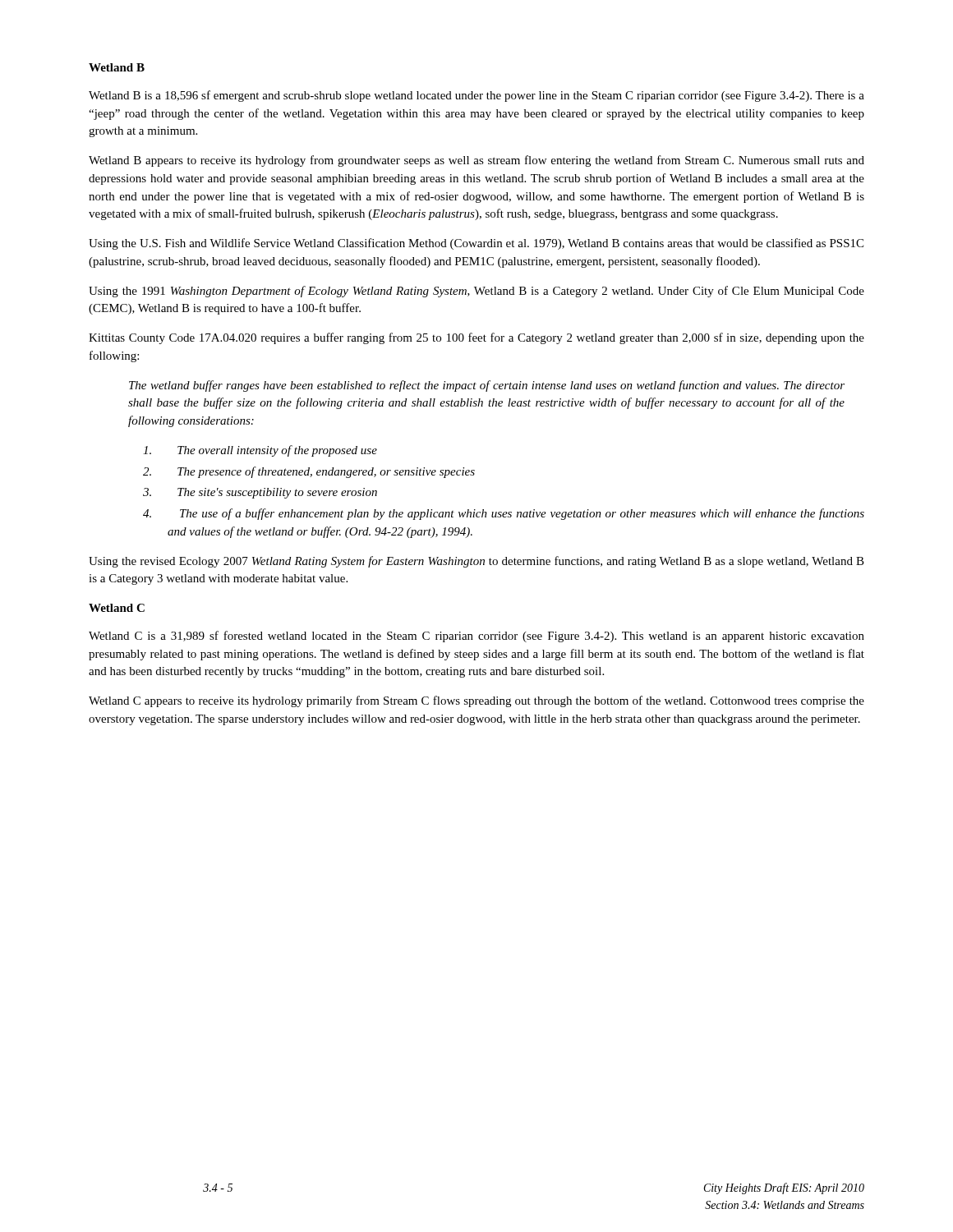Screen dimensions: 1232x953
Task: Click on the list item that says "The overall intensity of the proposed use"
Action: coord(272,451)
